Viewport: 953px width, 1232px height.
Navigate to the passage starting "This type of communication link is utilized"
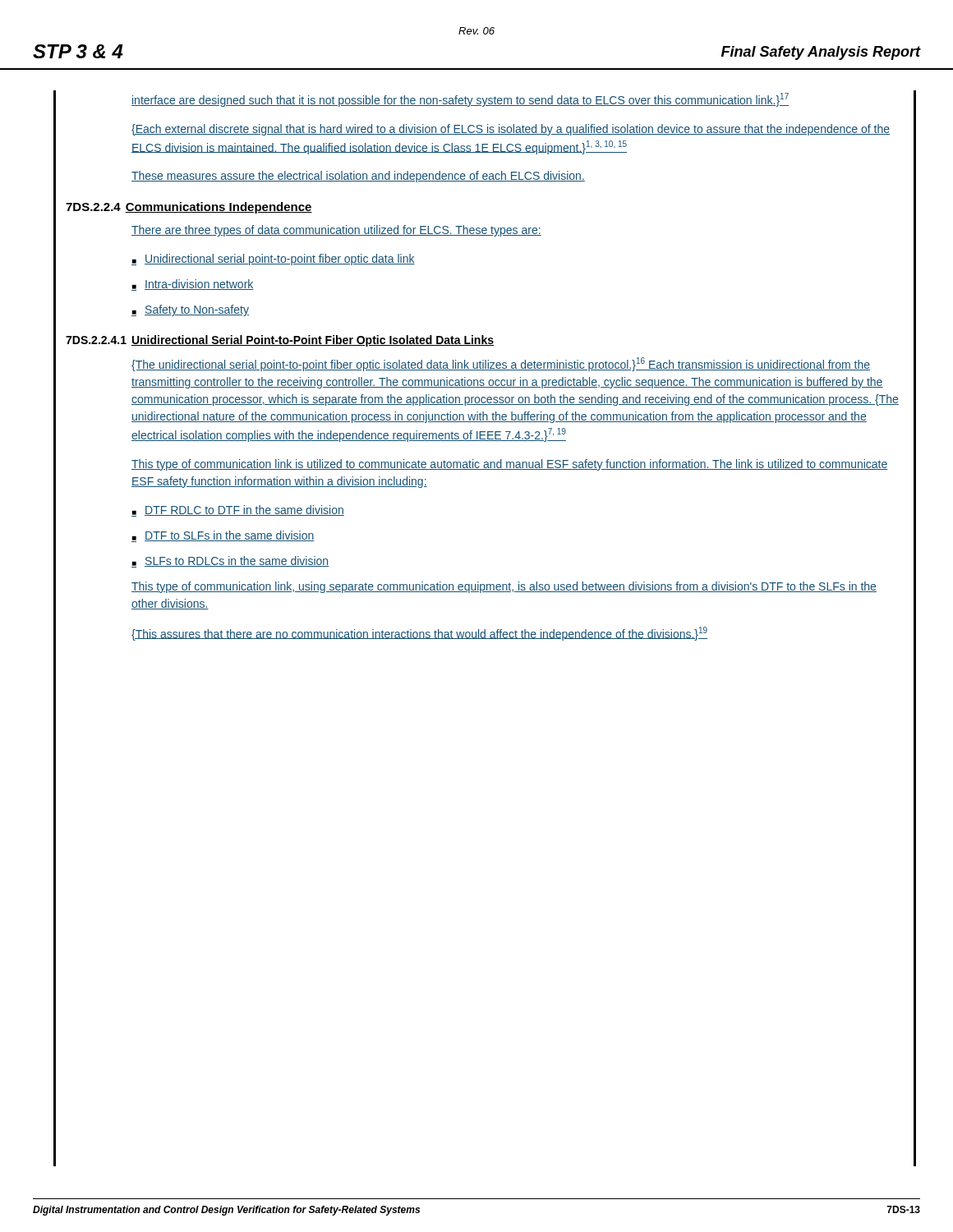(x=509, y=472)
